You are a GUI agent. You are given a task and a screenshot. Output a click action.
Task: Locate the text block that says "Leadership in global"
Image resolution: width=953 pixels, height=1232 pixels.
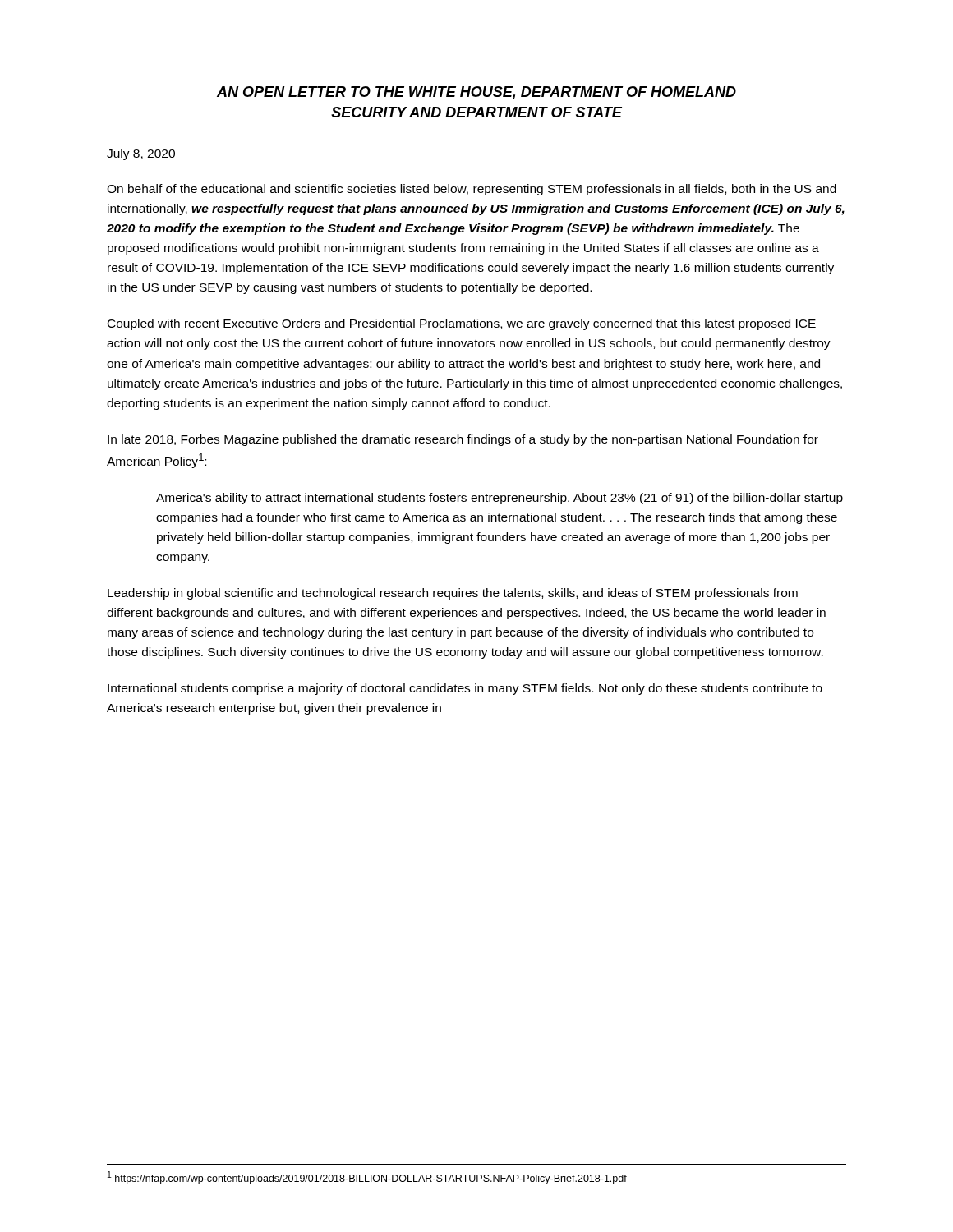pos(467,622)
